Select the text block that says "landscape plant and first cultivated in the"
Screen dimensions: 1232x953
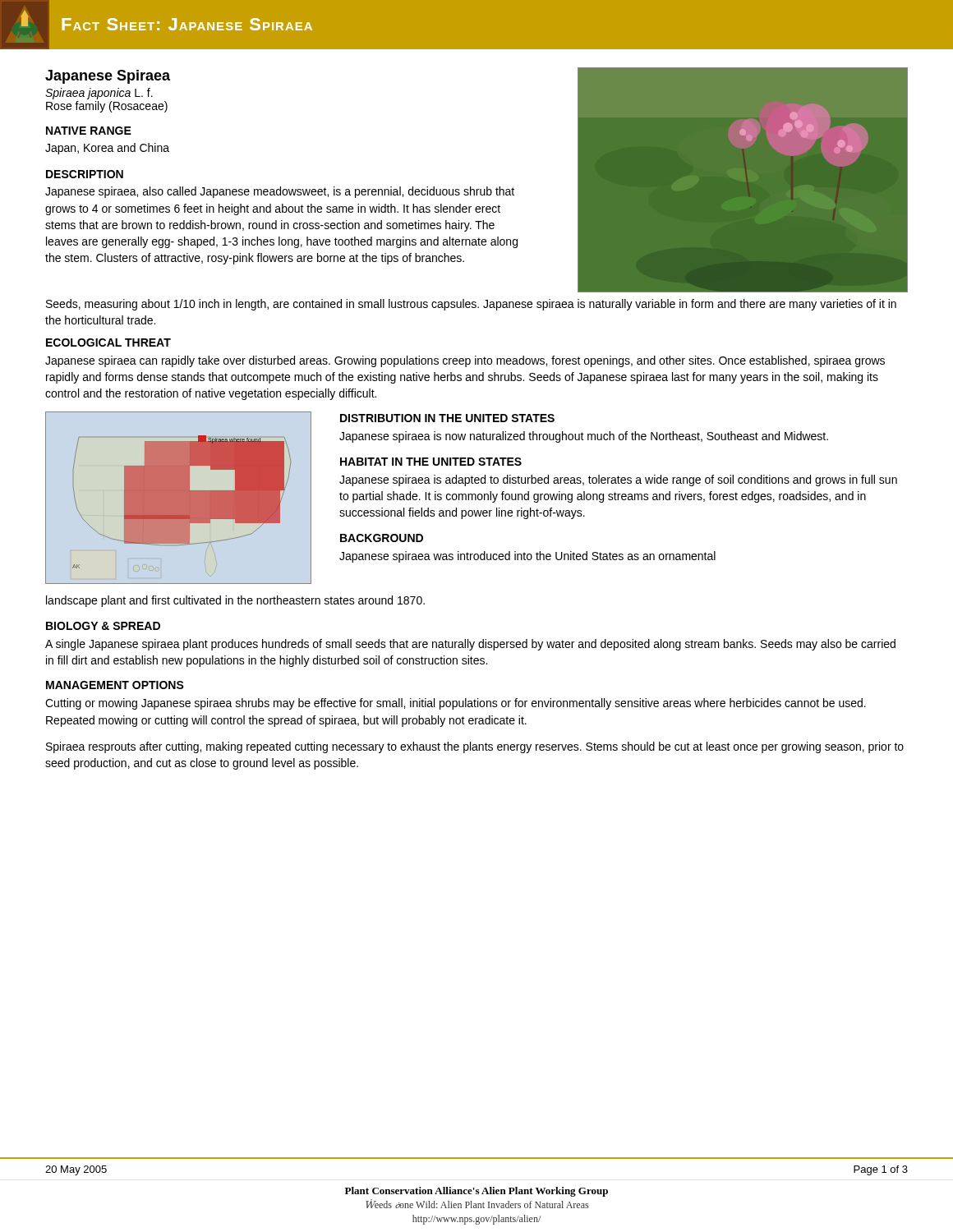[235, 601]
